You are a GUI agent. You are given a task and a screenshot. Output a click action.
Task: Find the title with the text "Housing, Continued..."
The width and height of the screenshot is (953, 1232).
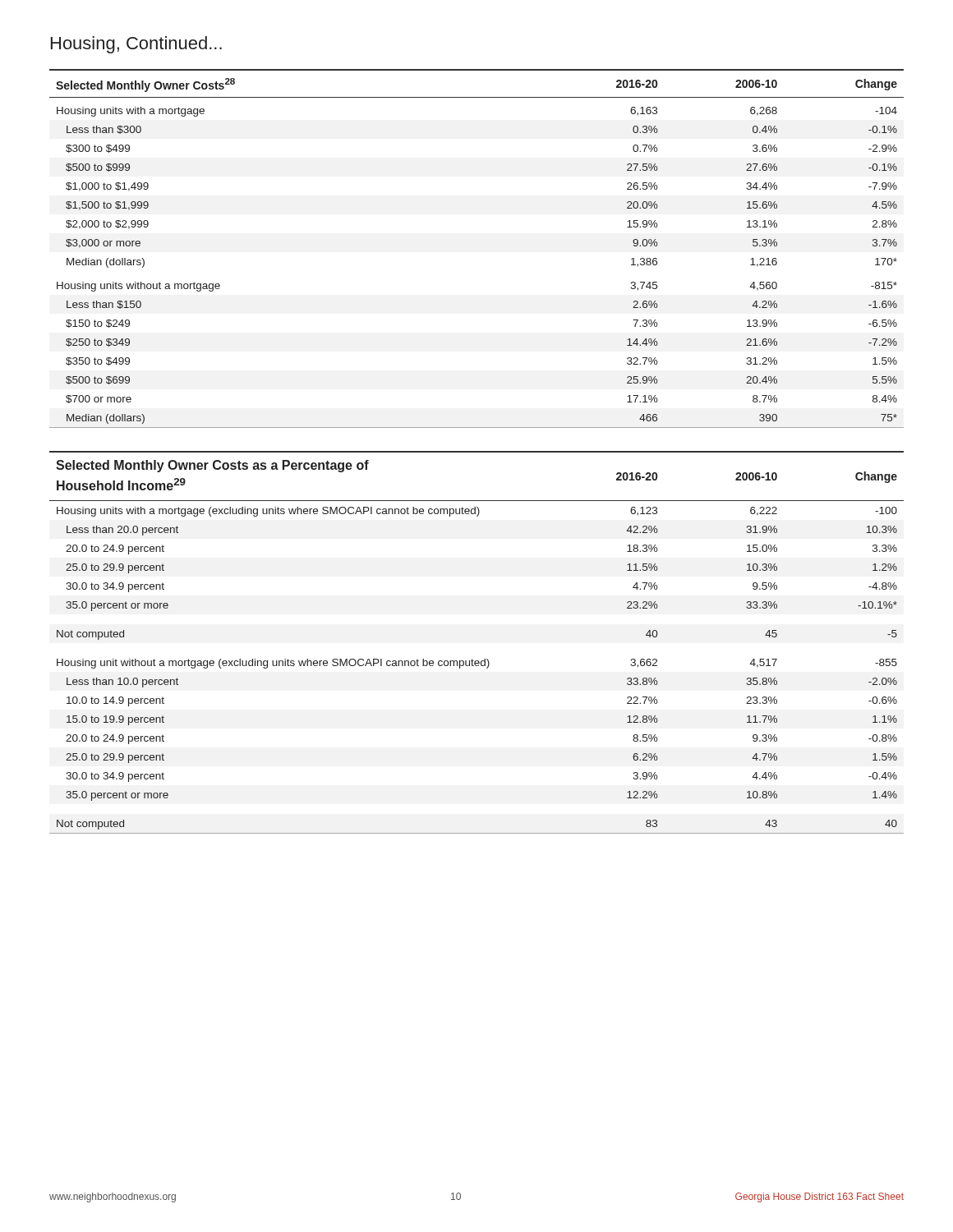tap(136, 44)
